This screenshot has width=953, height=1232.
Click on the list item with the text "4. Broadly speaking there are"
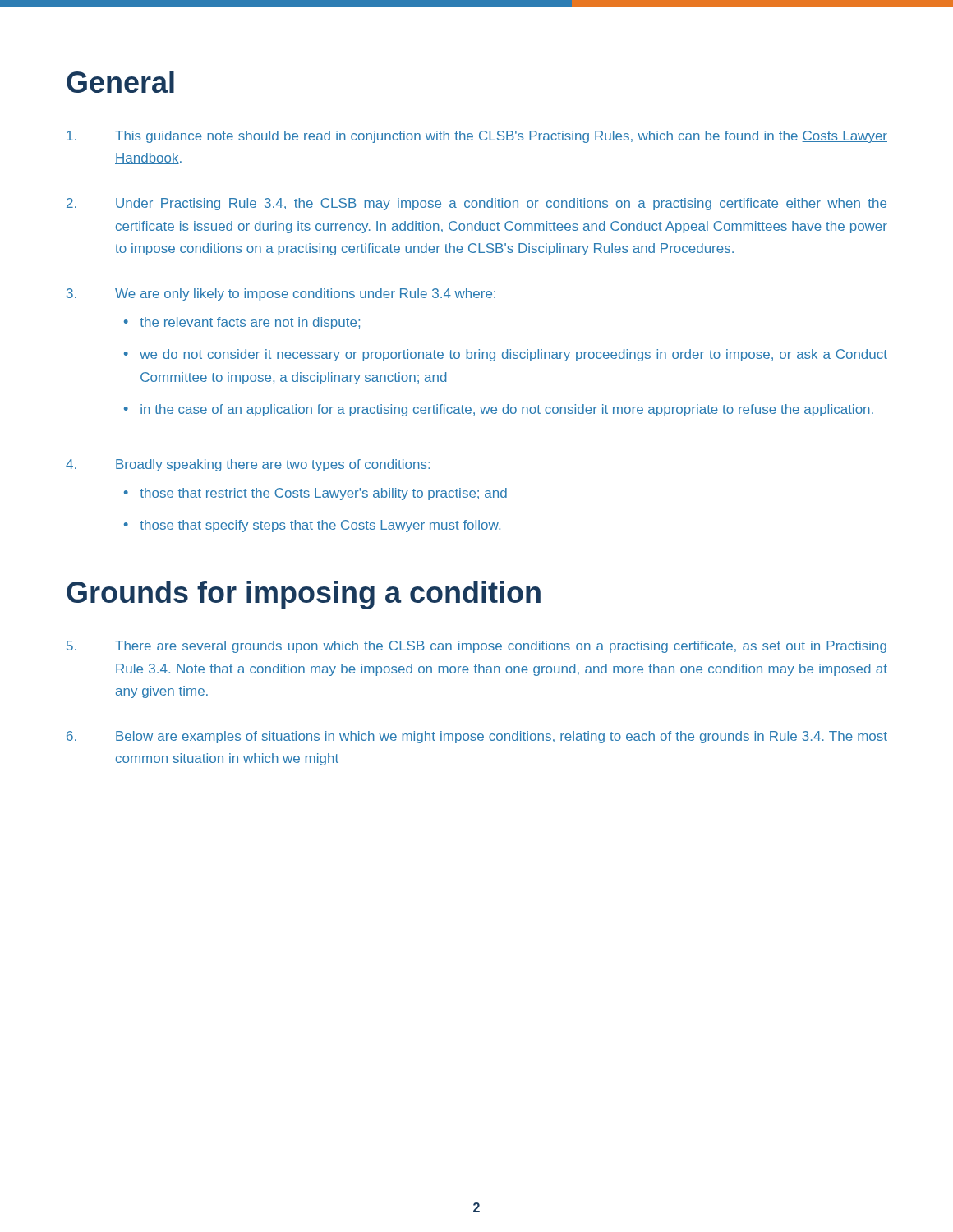pyautogui.click(x=476, y=500)
